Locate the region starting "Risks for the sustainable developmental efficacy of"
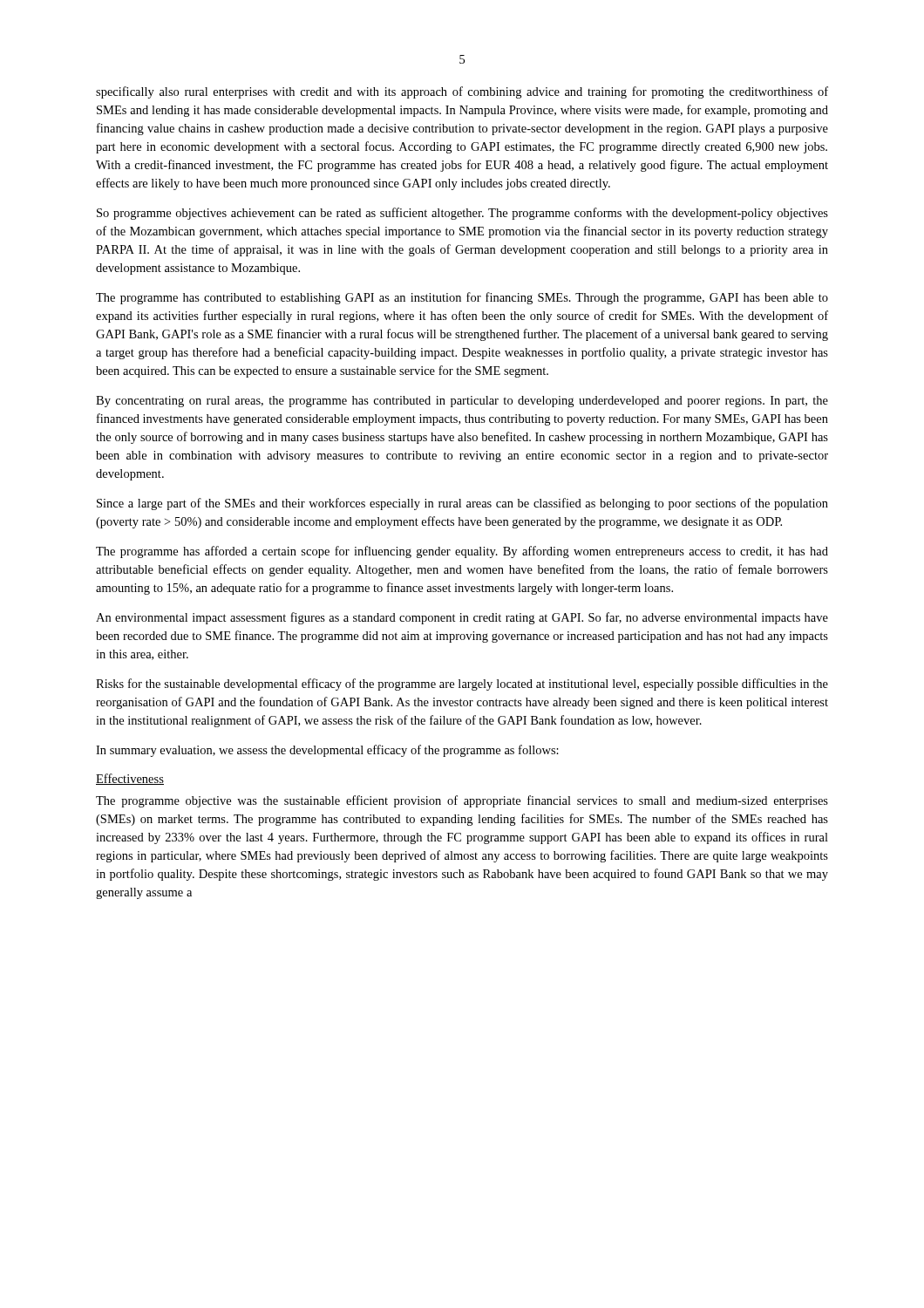The width and height of the screenshot is (924, 1308). click(x=462, y=703)
